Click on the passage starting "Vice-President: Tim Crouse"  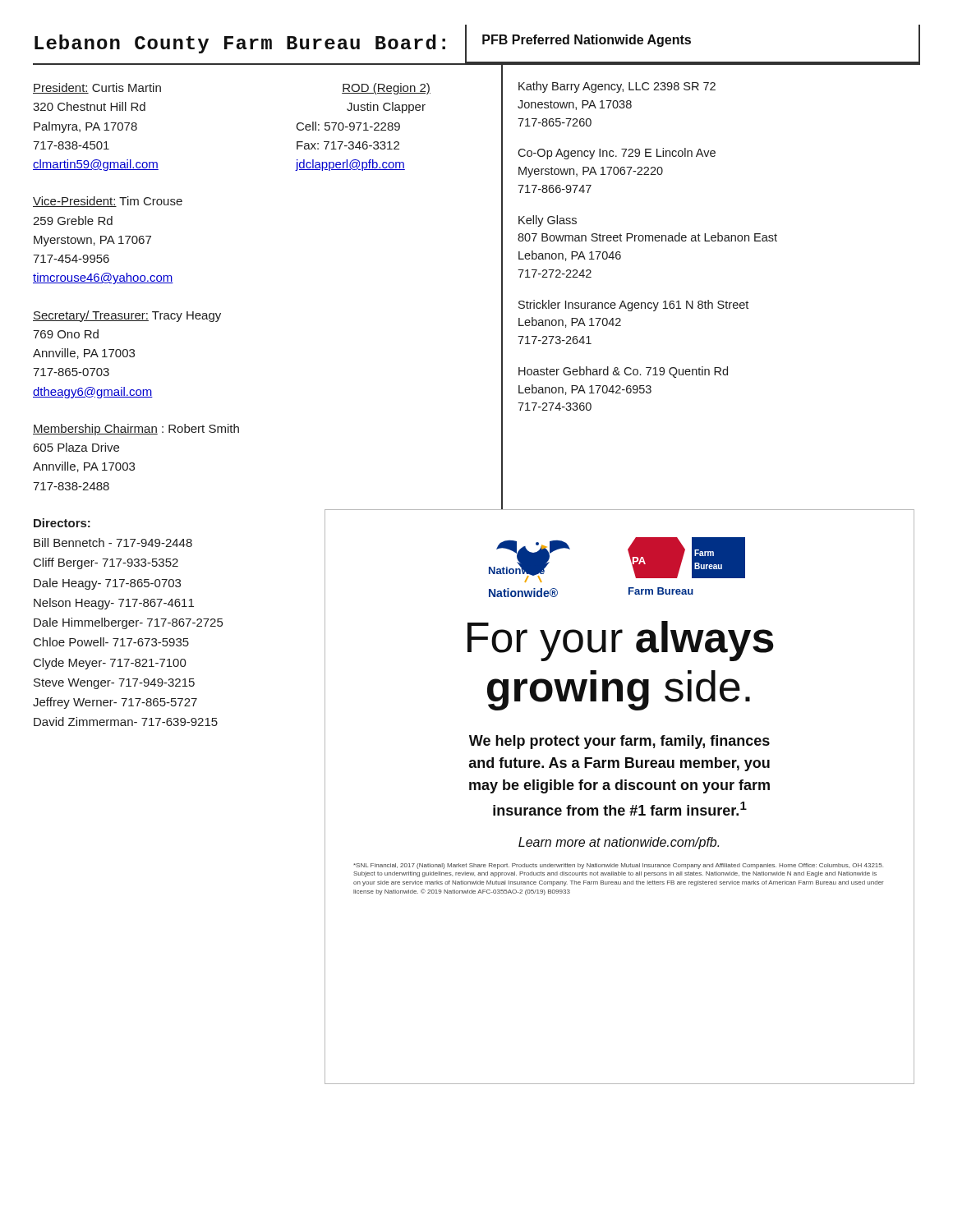click(x=108, y=202)
